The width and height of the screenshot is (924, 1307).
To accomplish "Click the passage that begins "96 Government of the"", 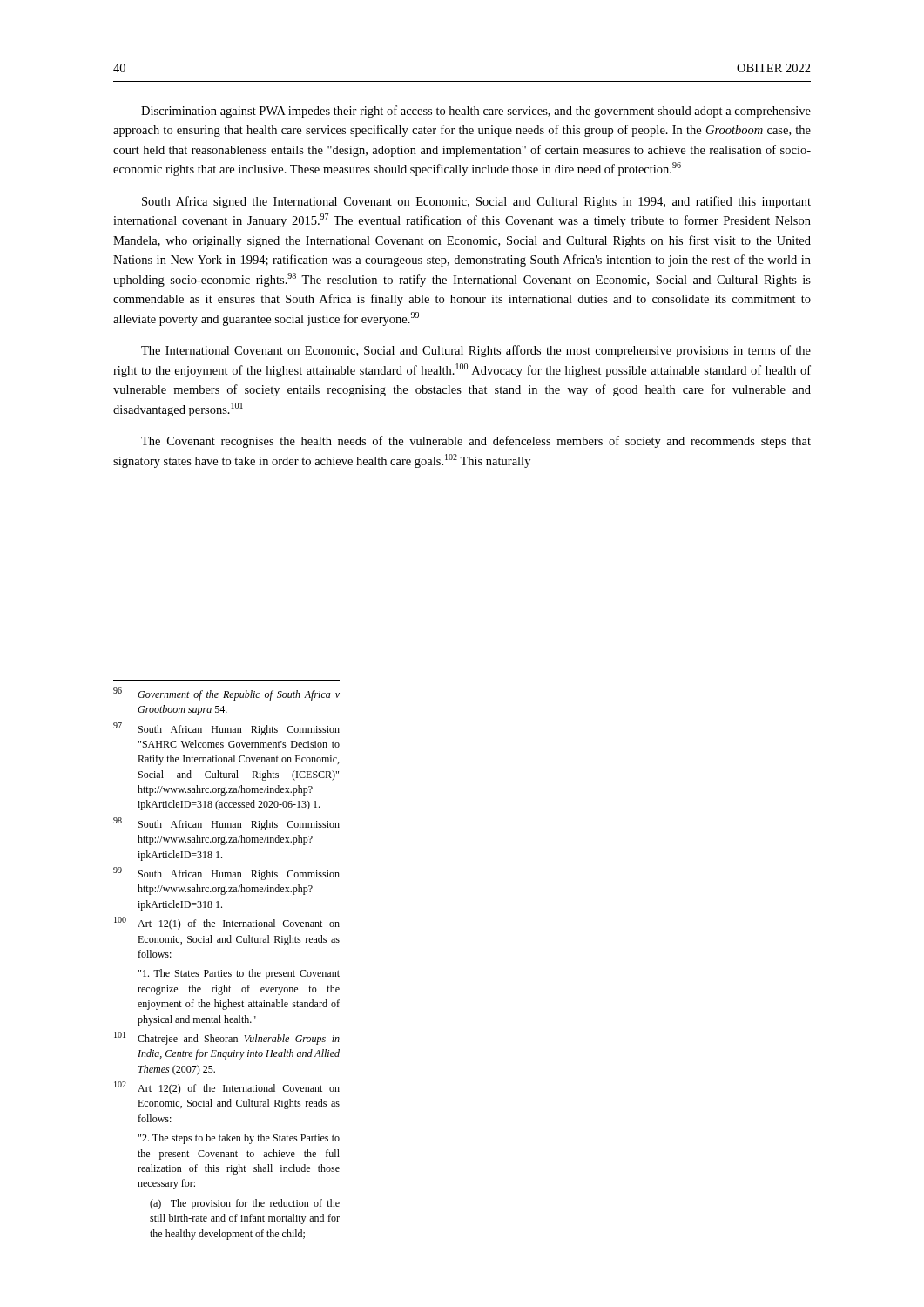I will pyautogui.click(x=226, y=702).
